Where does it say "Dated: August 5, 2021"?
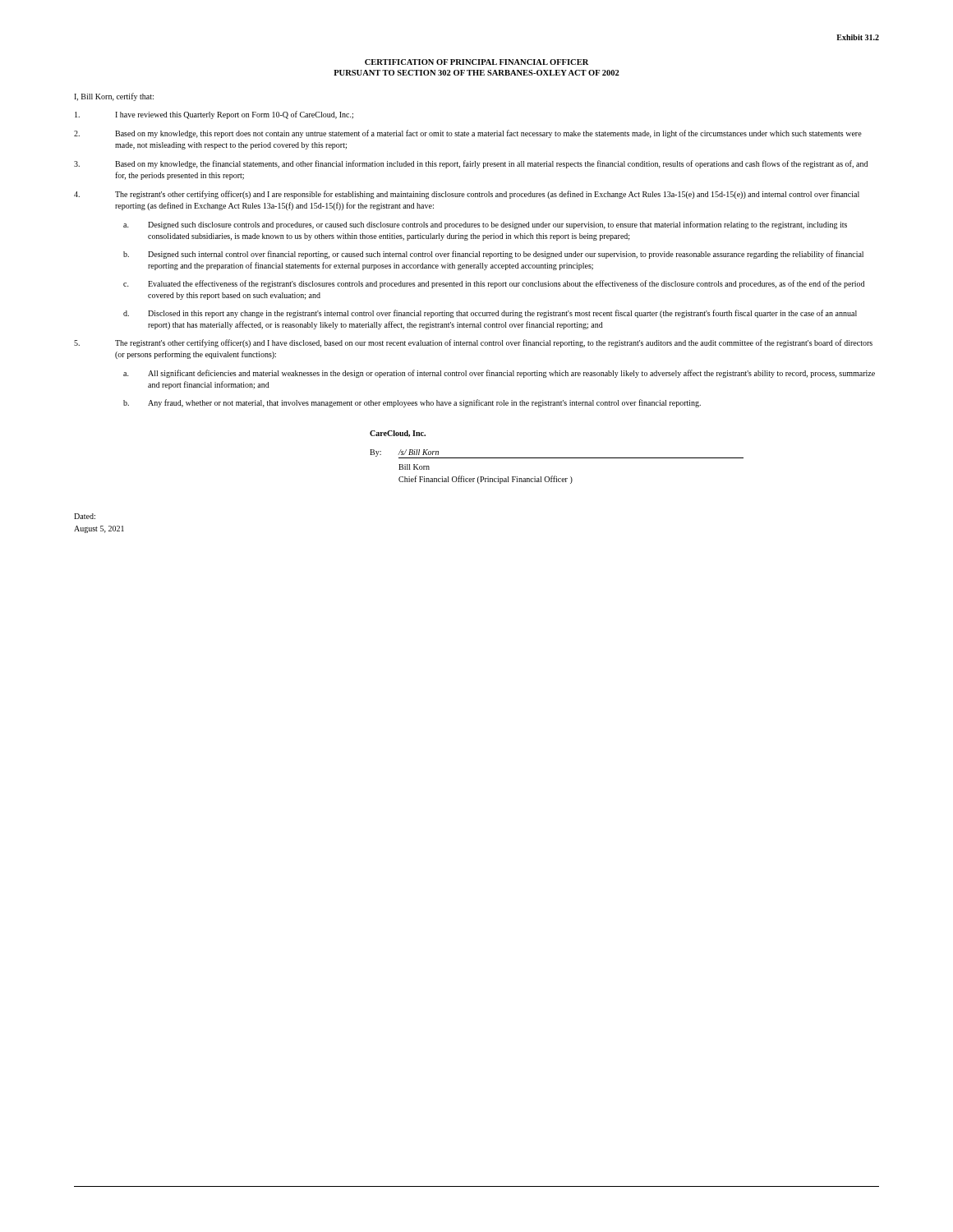 tap(99, 522)
